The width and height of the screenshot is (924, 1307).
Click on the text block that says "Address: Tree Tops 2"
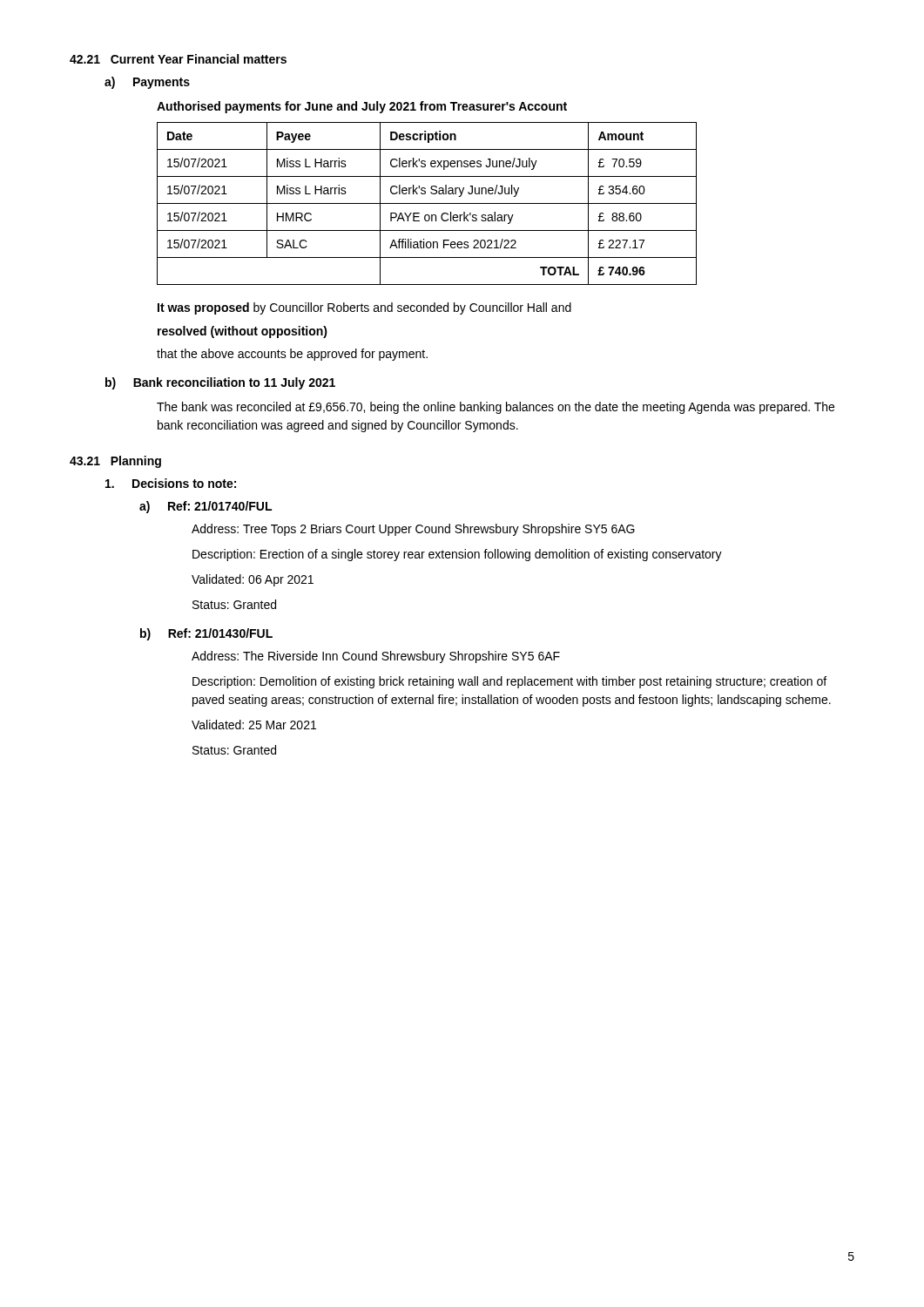coord(413,529)
